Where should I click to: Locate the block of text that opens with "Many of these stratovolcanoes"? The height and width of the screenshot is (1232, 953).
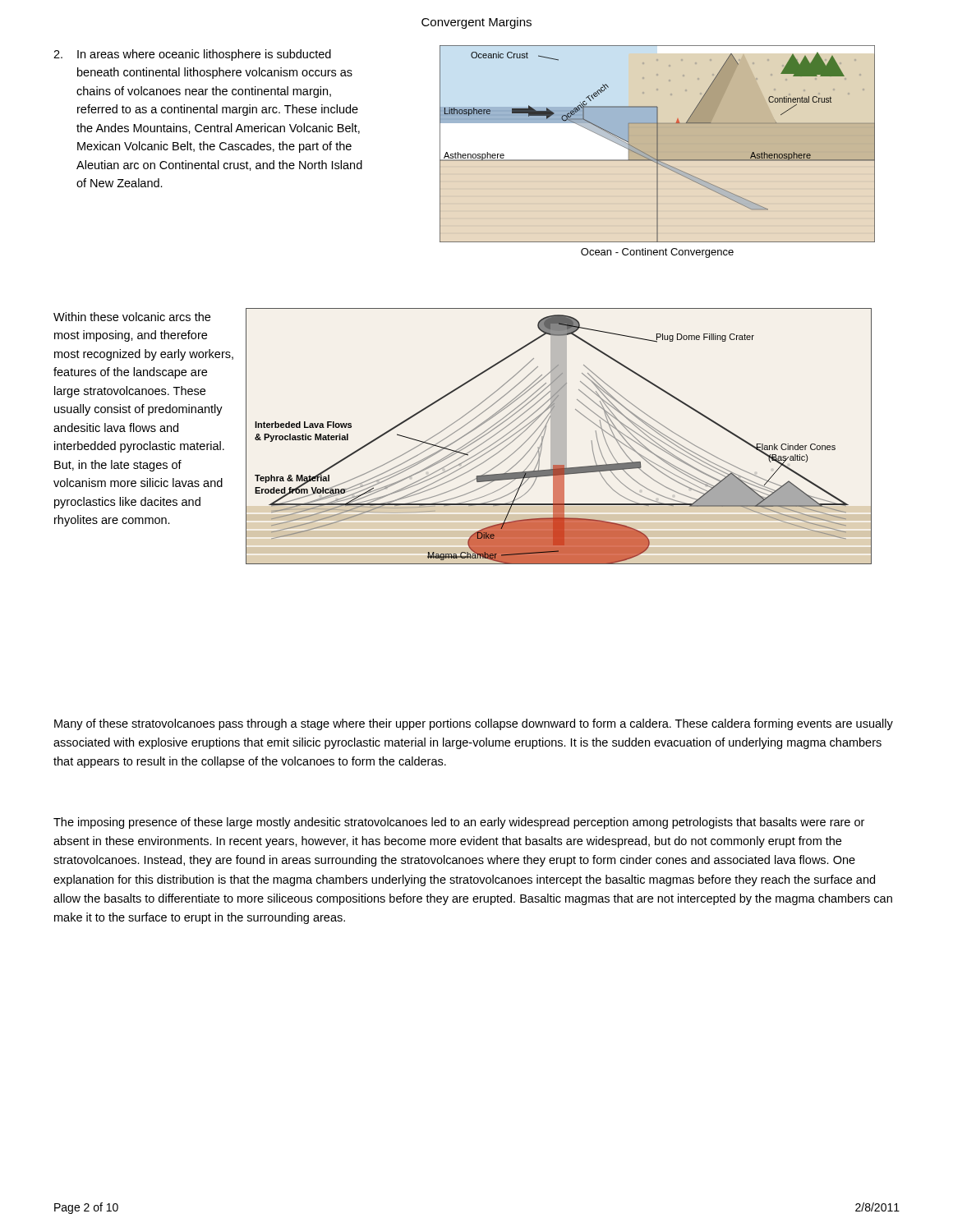tap(473, 743)
